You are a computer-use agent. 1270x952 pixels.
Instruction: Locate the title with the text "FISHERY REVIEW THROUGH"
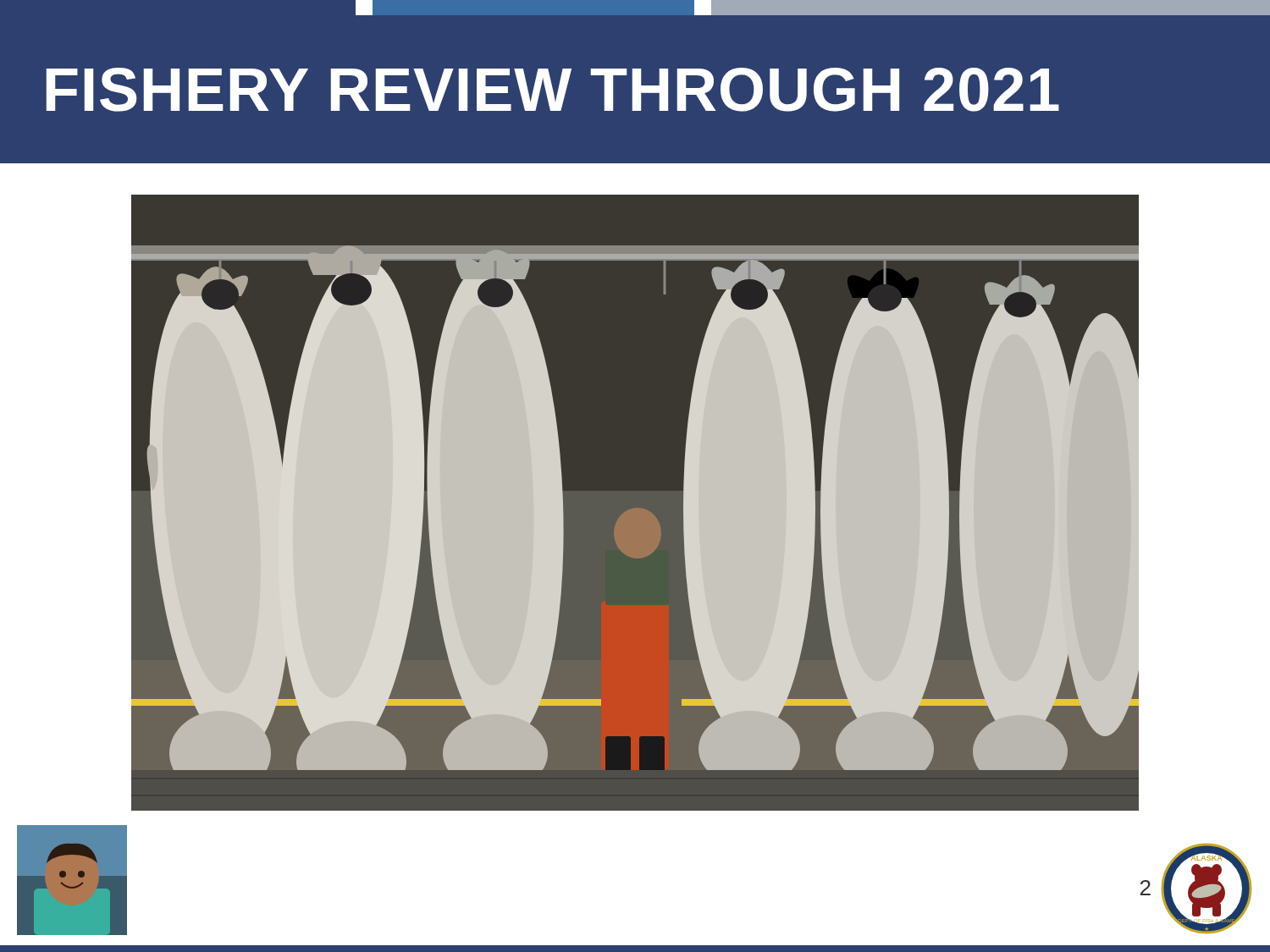pyautogui.click(x=552, y=89)
